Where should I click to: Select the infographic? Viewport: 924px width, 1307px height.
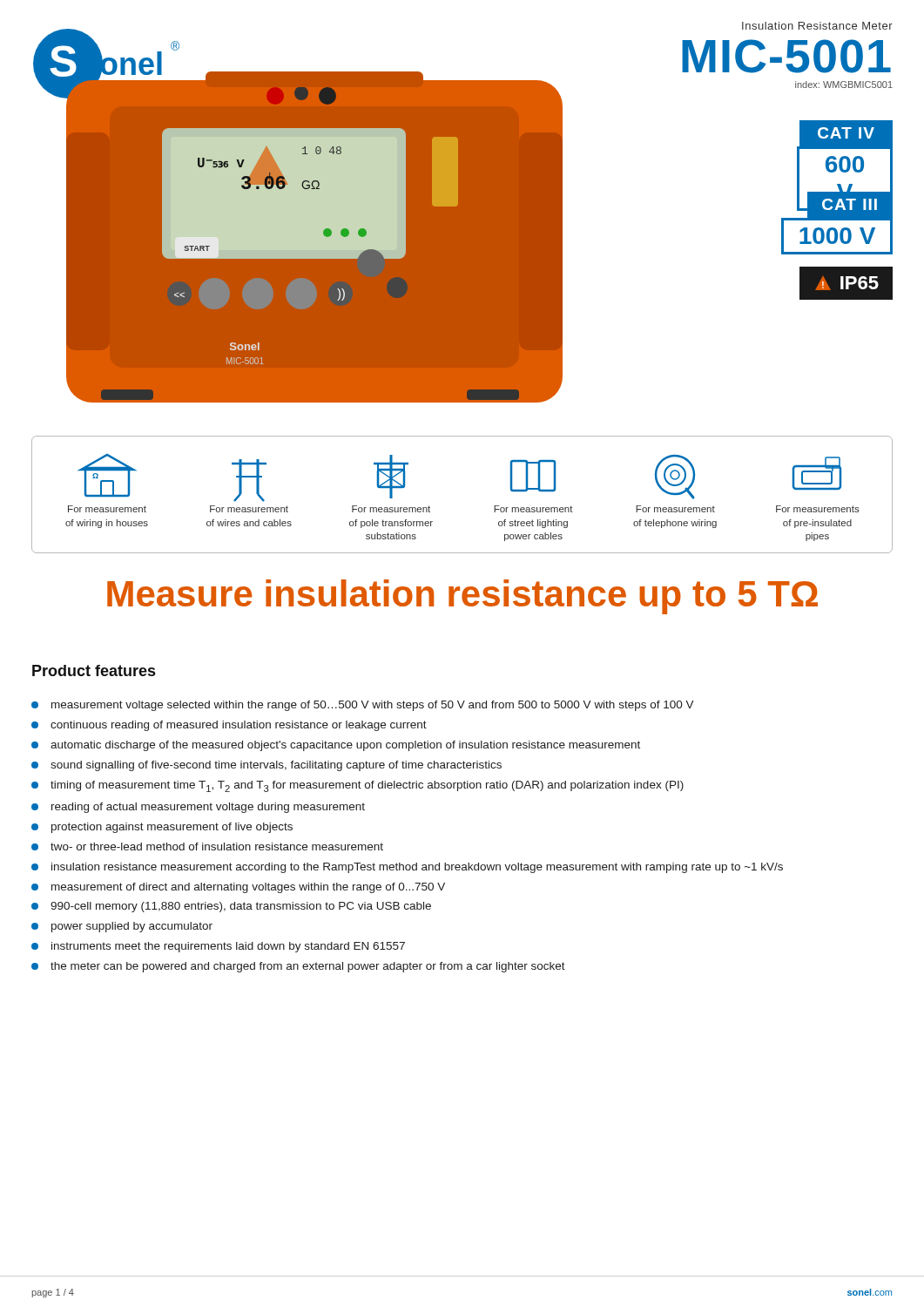click(x=462, y=494)
